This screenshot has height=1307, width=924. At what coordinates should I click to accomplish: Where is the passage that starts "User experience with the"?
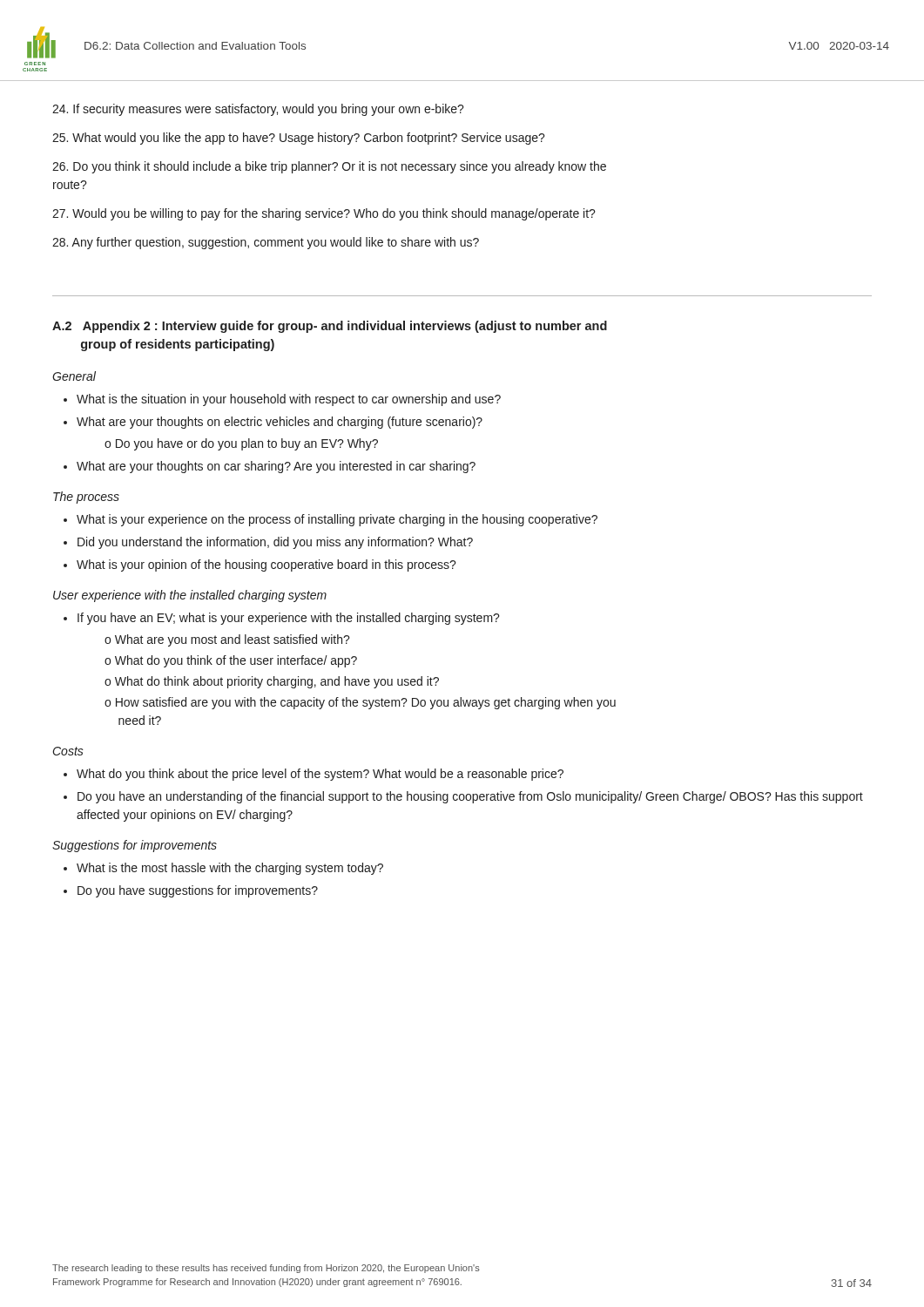[190, 595]
